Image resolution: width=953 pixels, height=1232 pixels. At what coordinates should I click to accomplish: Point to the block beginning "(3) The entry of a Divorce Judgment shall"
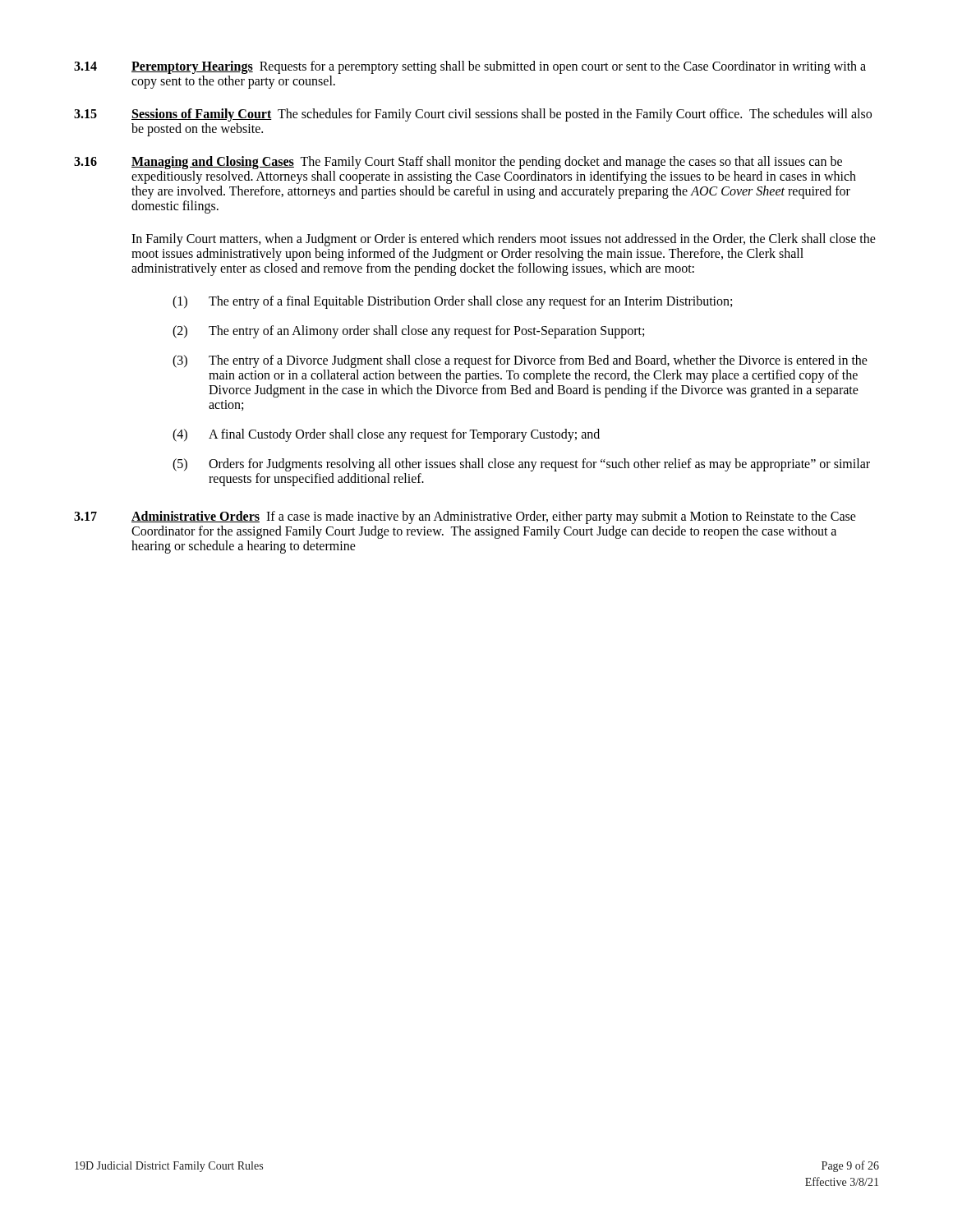click(526, 383)
